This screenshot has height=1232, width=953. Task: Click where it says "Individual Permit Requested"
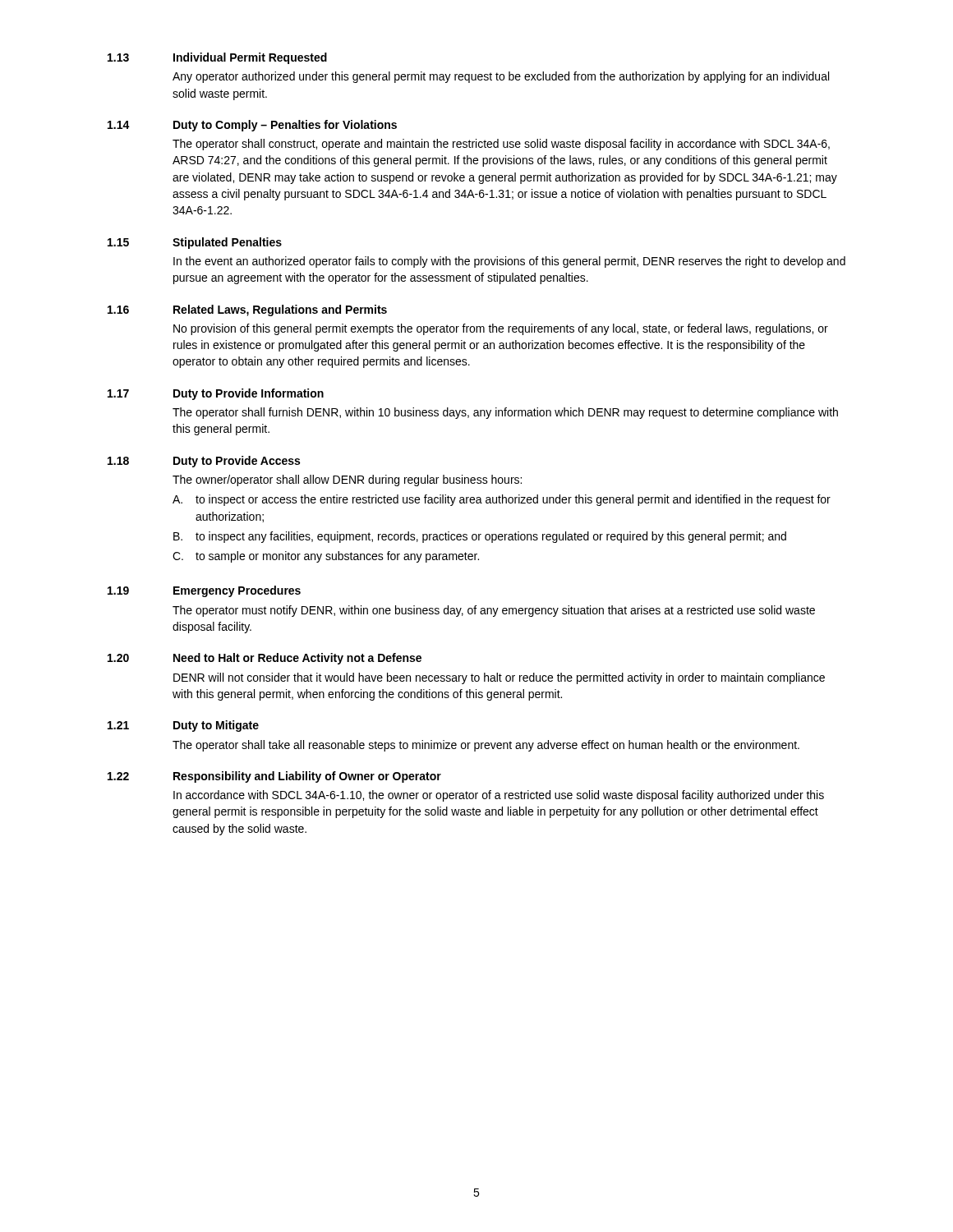pyautogui.click(x=250, y=57)
